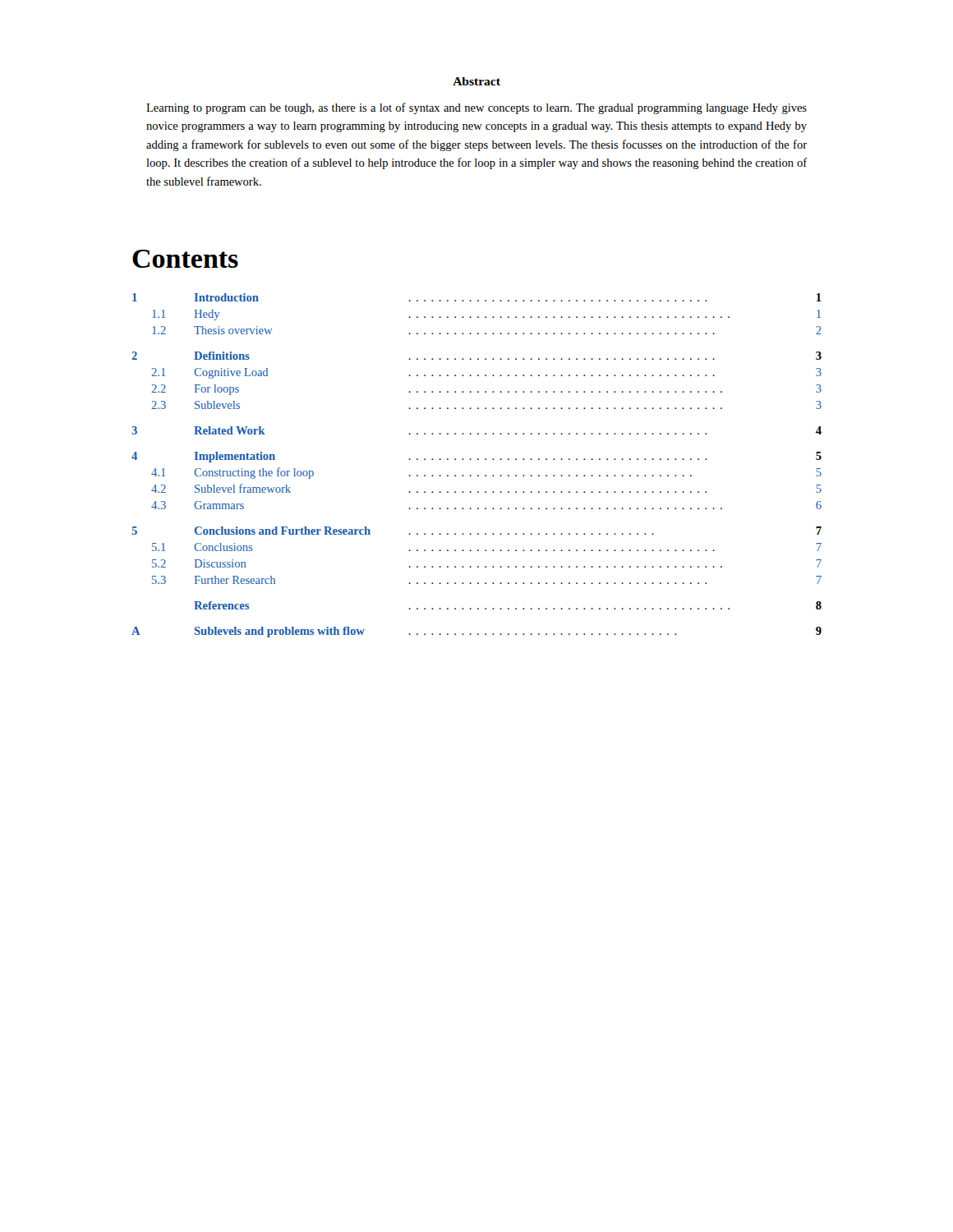Where is the passage that starts "4 Implementation . . ."?
The width and height of the screenshot is (953, 1232).
point(476,456)
